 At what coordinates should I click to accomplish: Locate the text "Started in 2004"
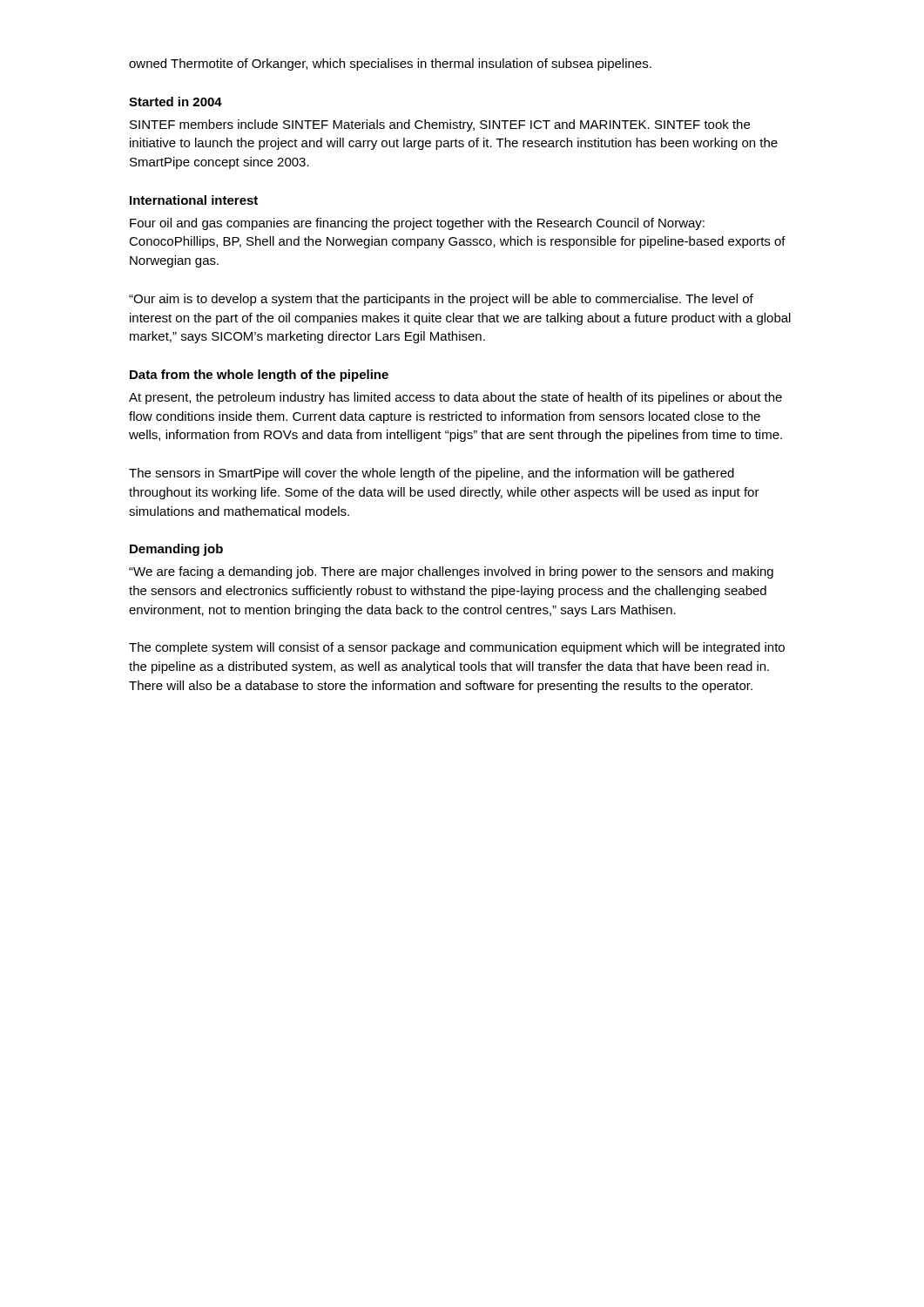coord(175,101)
